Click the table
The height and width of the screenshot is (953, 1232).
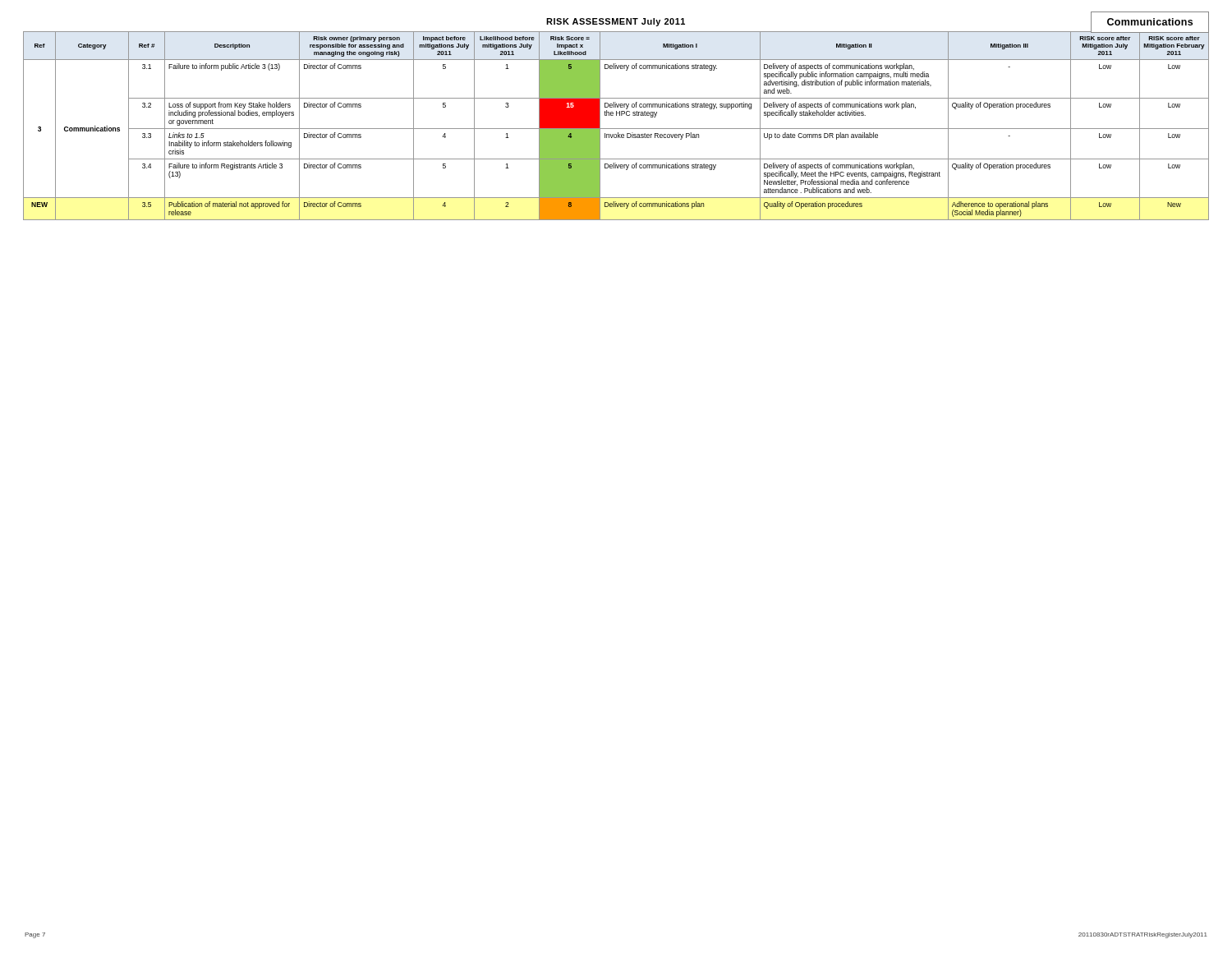[x=616, y=126]
